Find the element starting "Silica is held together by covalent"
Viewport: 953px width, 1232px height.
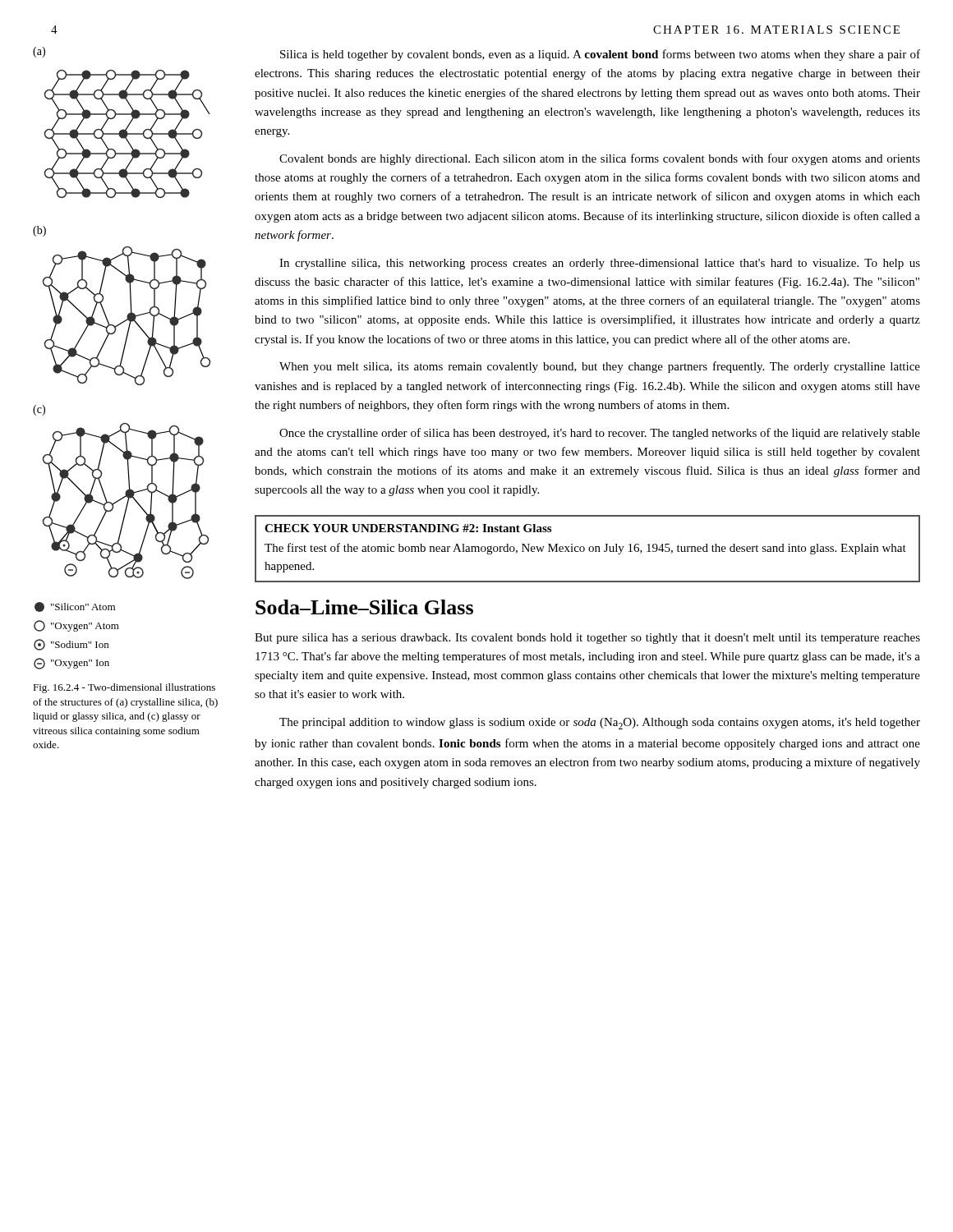[587, 92]
